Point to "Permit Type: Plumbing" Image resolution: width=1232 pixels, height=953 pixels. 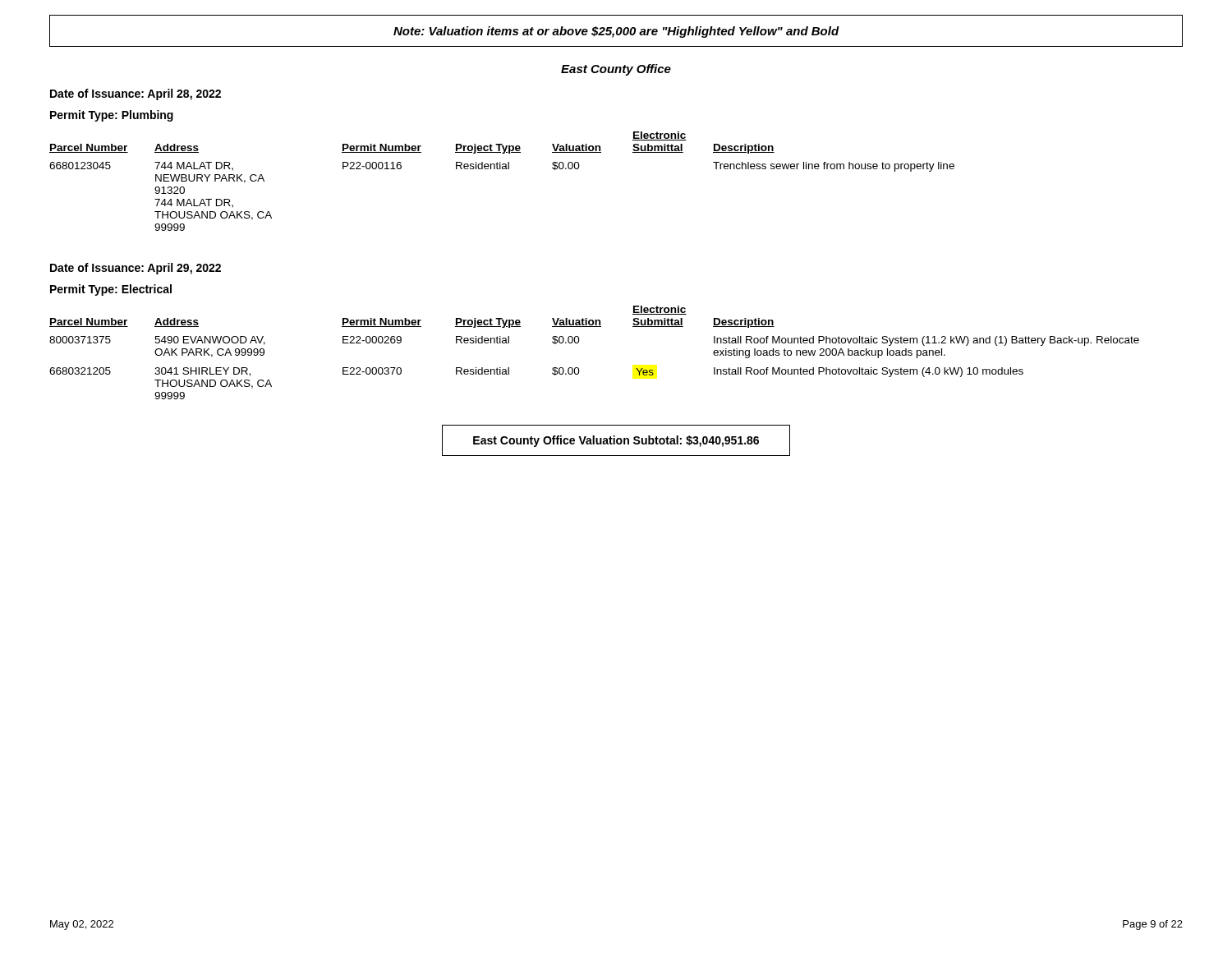tap(111, 115)
